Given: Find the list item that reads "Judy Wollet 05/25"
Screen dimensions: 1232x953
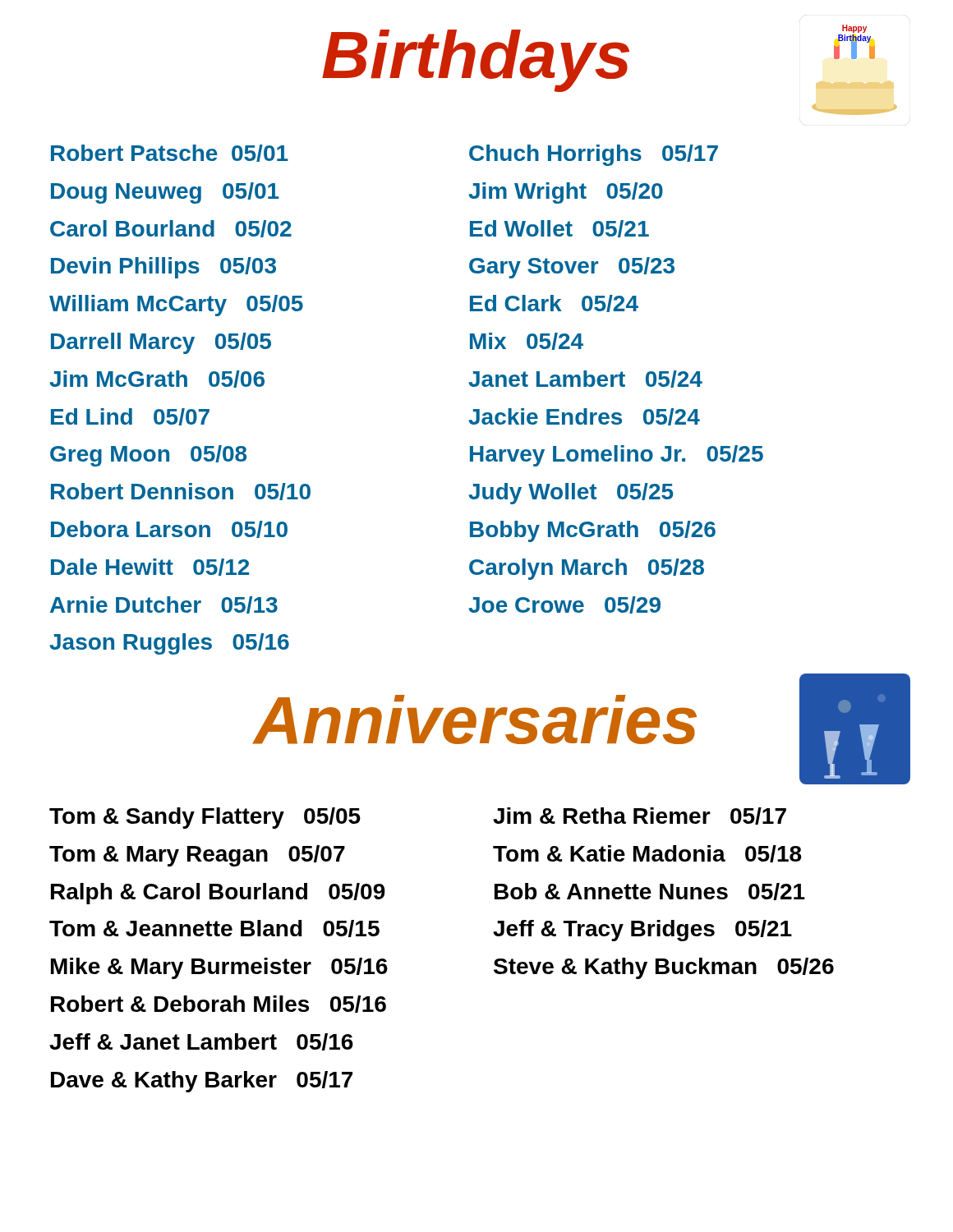Looking at the screenshot, I should coord(571,492).
